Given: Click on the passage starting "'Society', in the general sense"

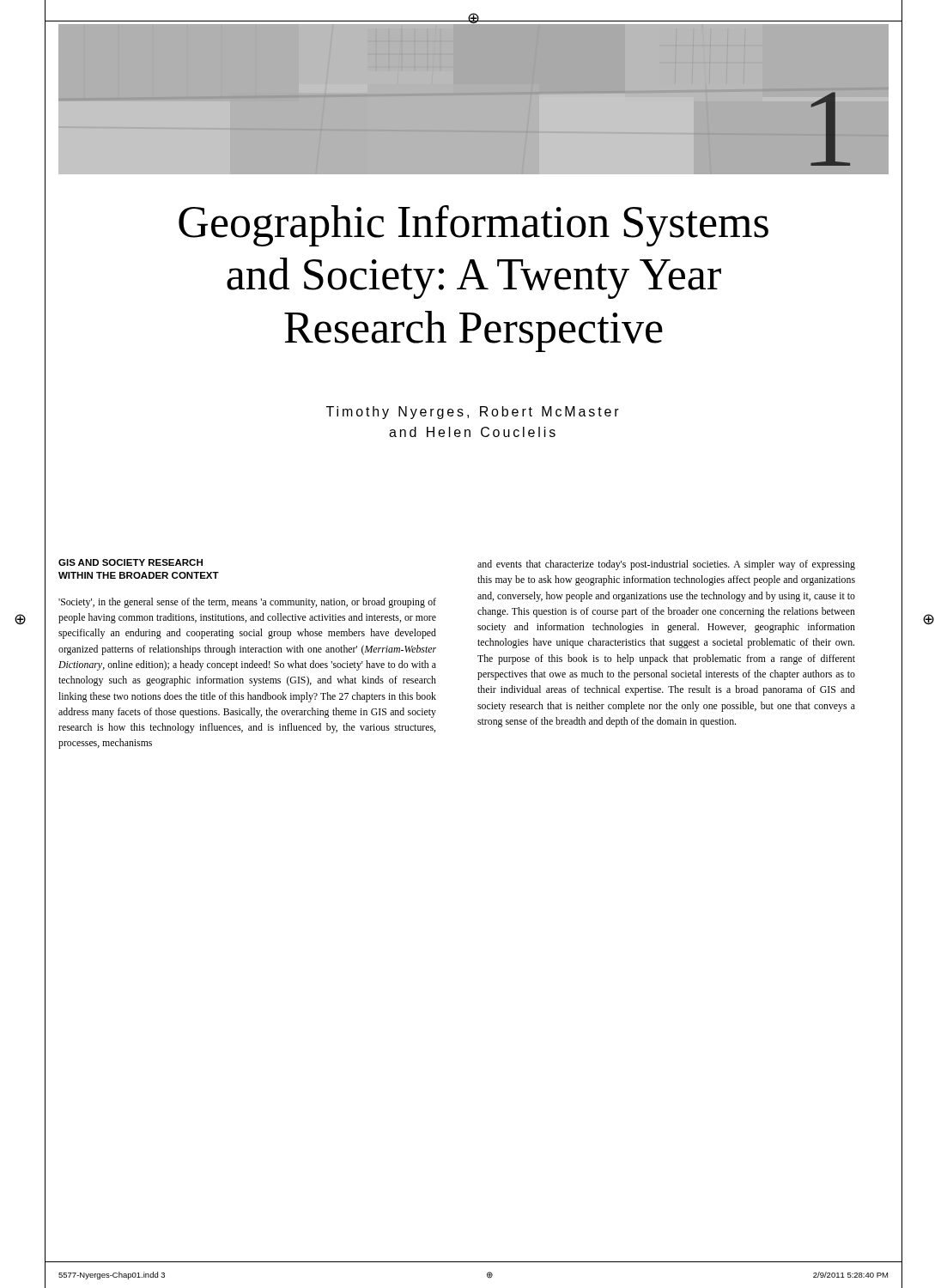Looking at the screenshot, I should [x=247, y=672].
